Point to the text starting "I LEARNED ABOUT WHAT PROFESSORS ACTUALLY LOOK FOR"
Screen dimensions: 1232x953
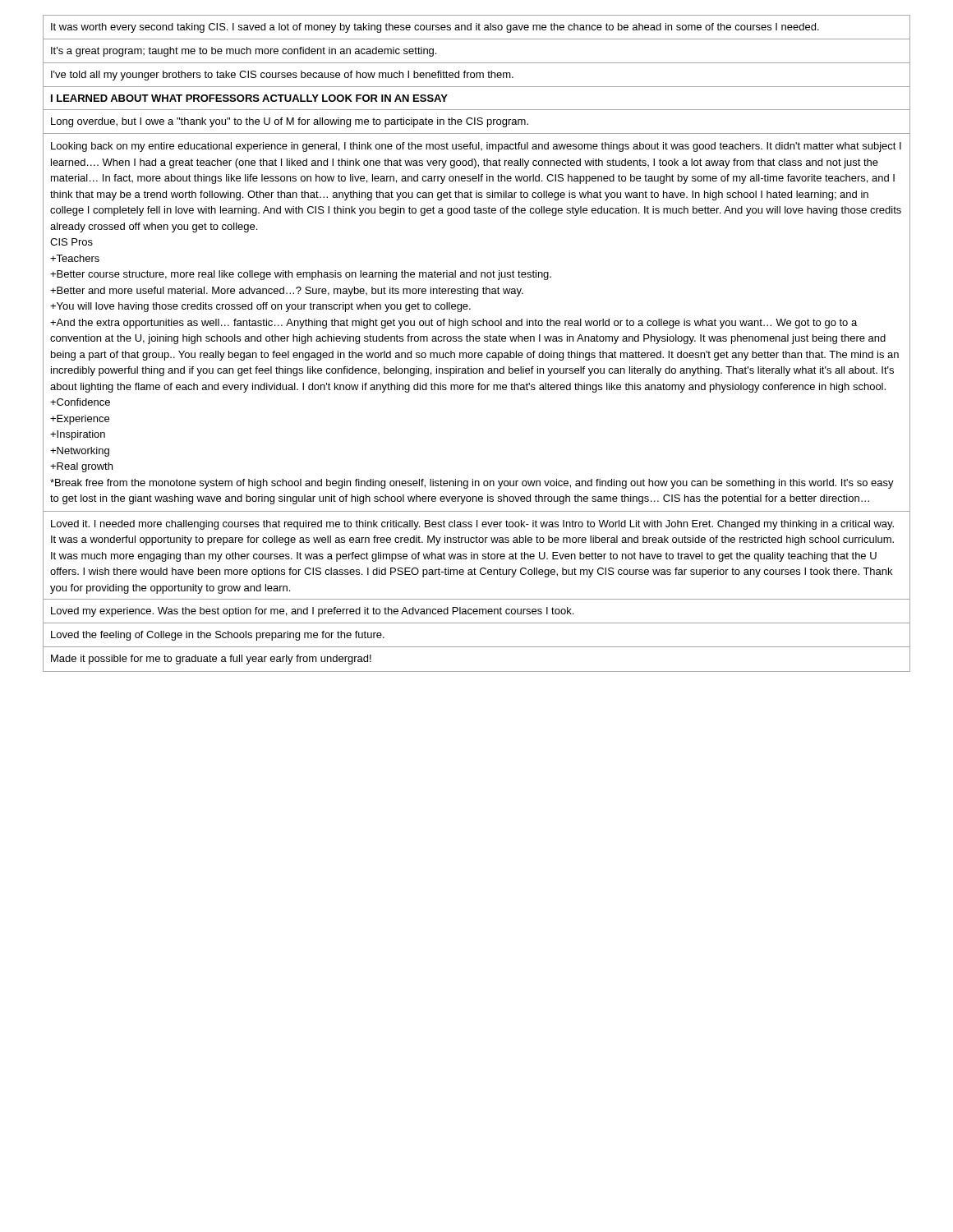[249, 98]
